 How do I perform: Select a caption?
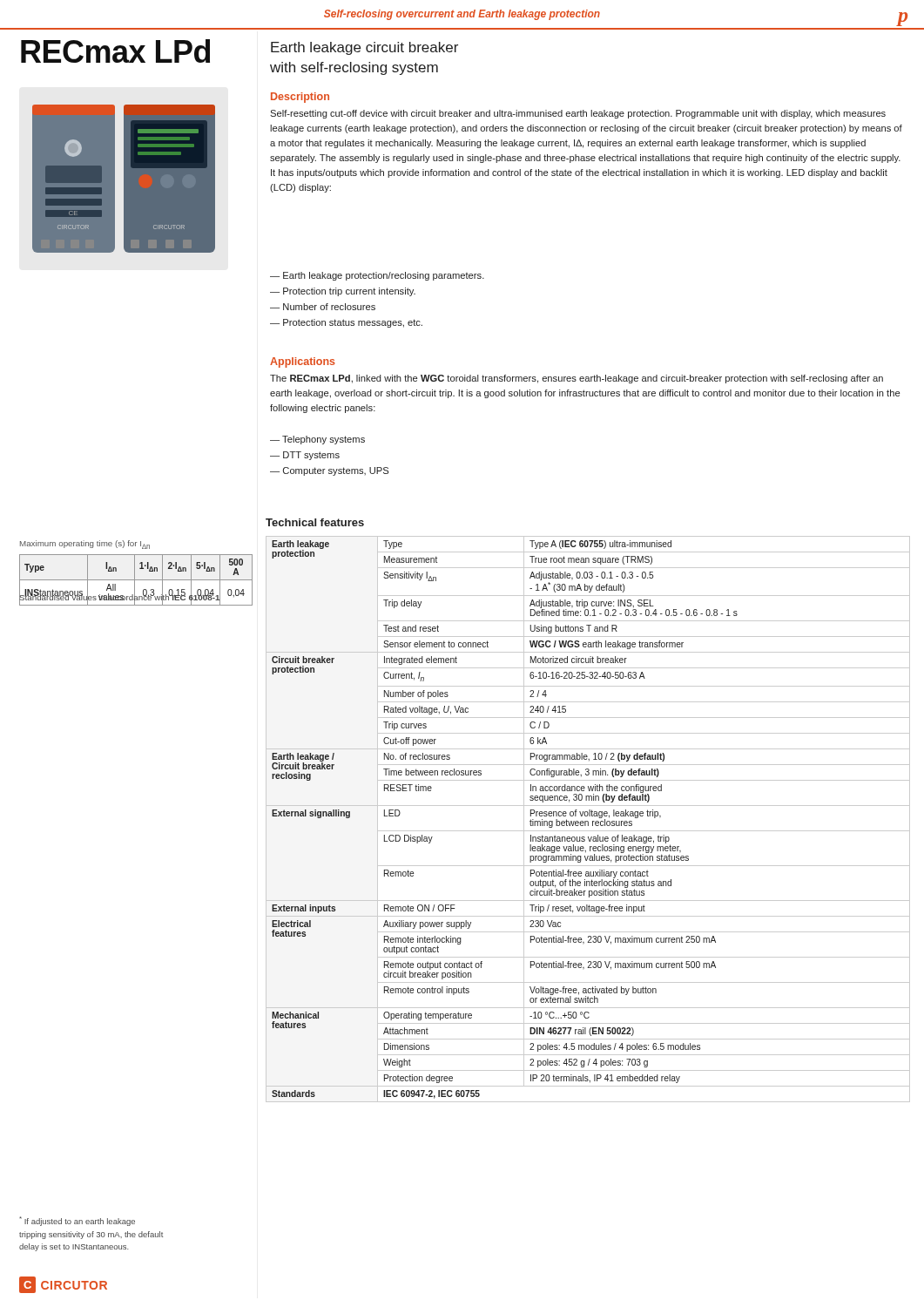pyautogui.click(x=85, y=545)
